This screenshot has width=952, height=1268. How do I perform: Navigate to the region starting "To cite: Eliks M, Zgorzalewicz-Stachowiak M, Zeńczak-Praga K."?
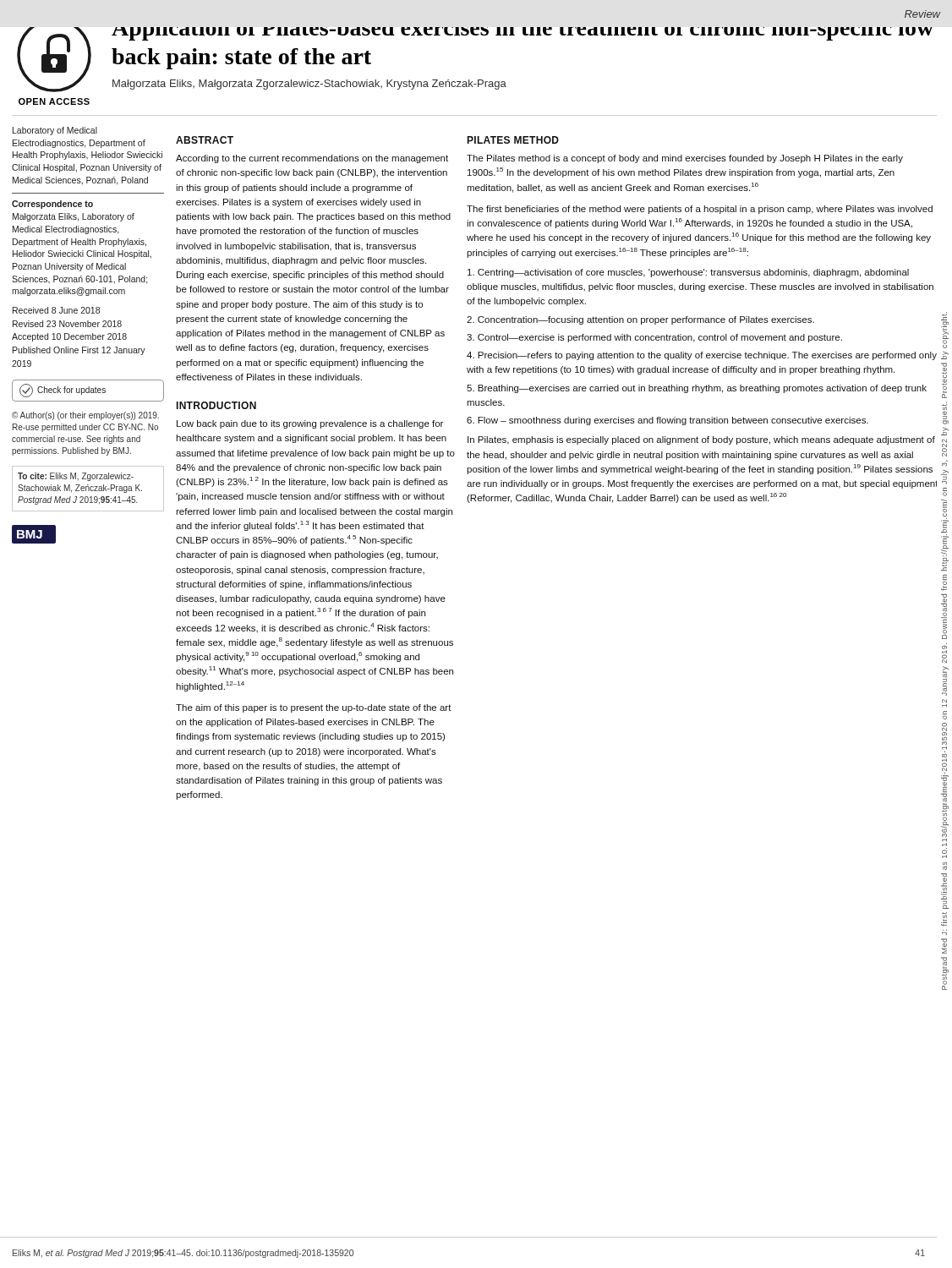80,488
